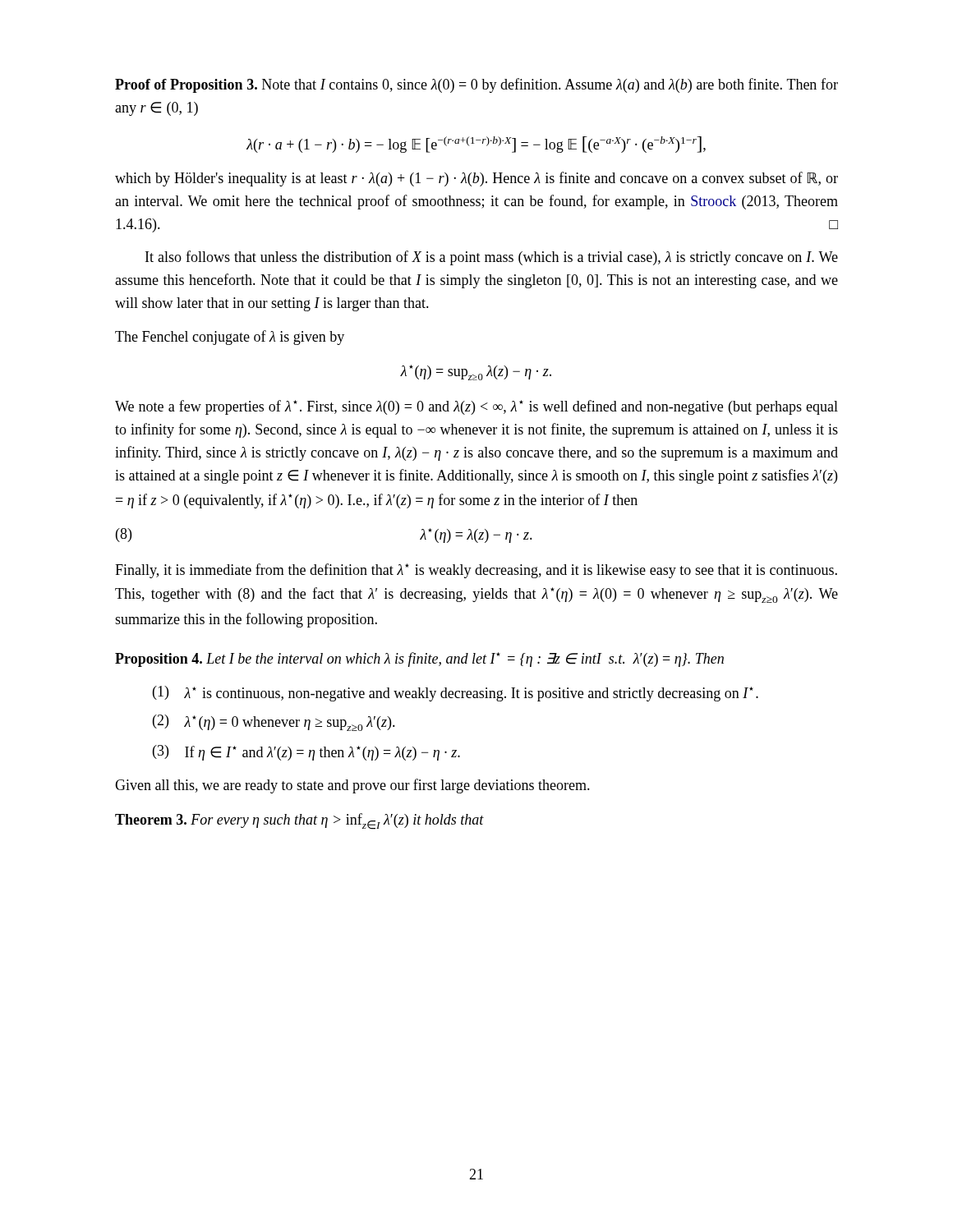
Task: Find the formula on this page that starts "λ(r · a +"
Action: 476,144
